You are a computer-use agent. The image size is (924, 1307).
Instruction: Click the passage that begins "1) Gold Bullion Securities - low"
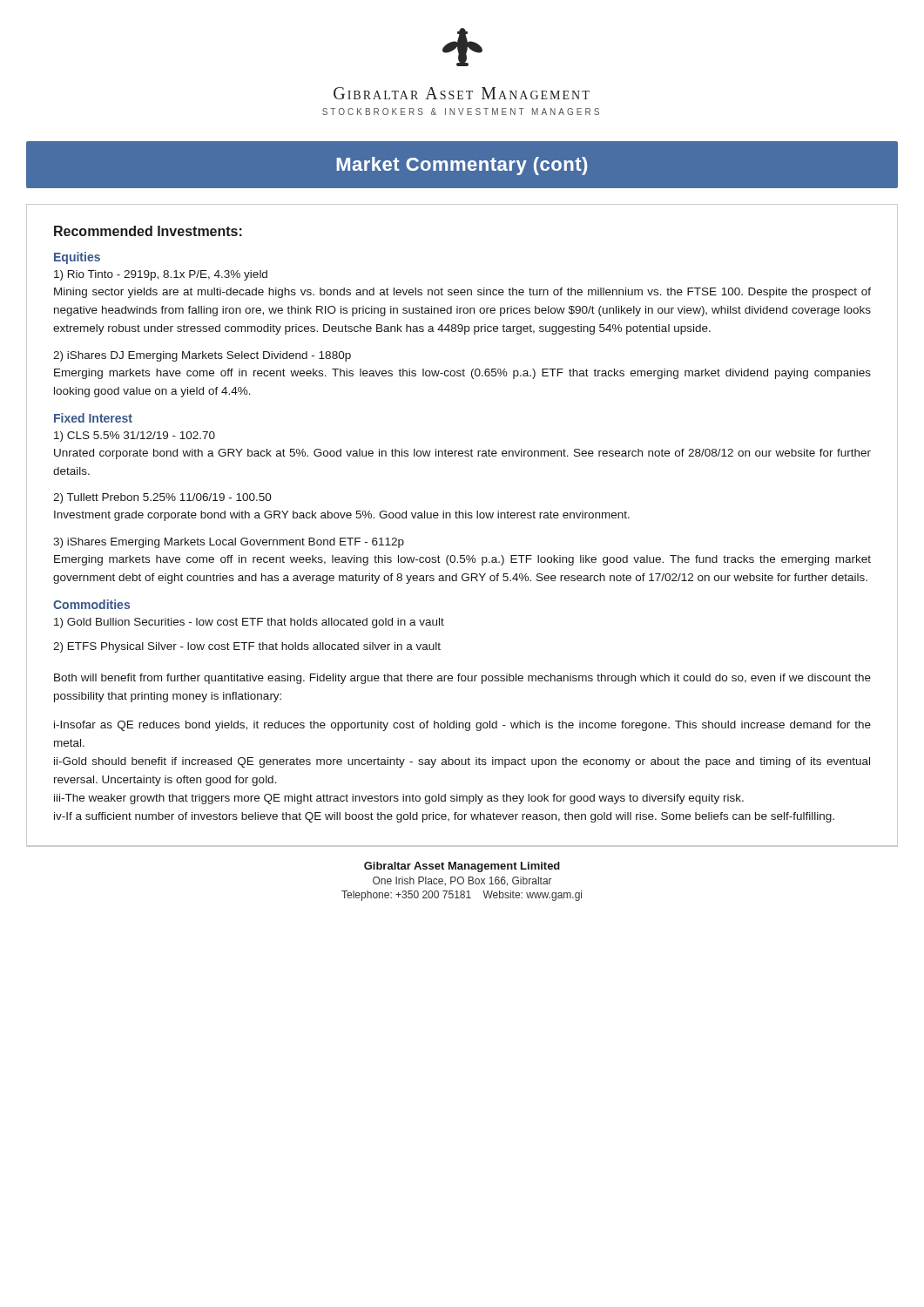pyautogui.click(x=249, y=623)
